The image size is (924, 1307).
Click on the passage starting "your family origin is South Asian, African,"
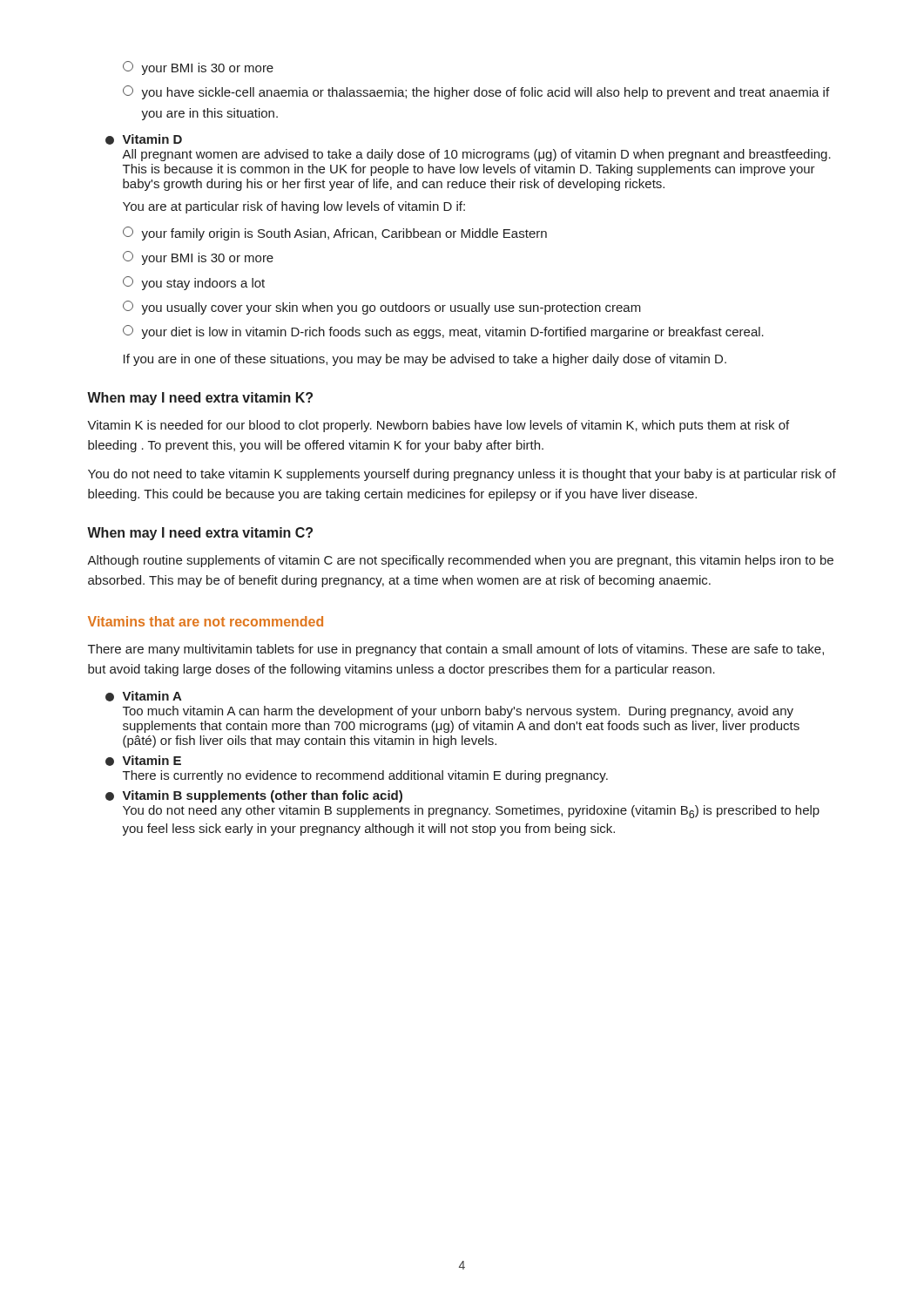(x=479, y=233)
